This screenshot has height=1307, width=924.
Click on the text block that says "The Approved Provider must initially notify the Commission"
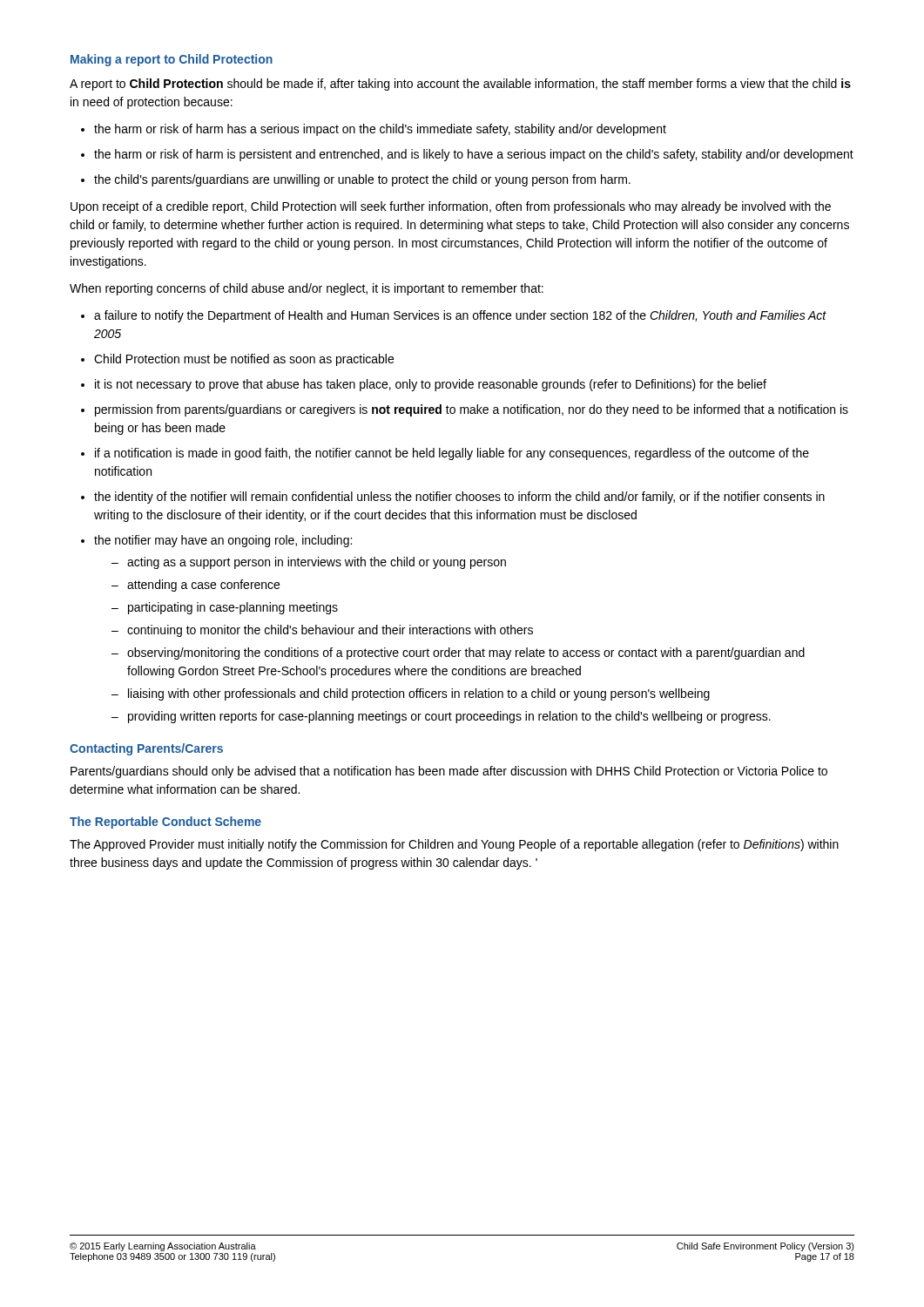[454, 853]
